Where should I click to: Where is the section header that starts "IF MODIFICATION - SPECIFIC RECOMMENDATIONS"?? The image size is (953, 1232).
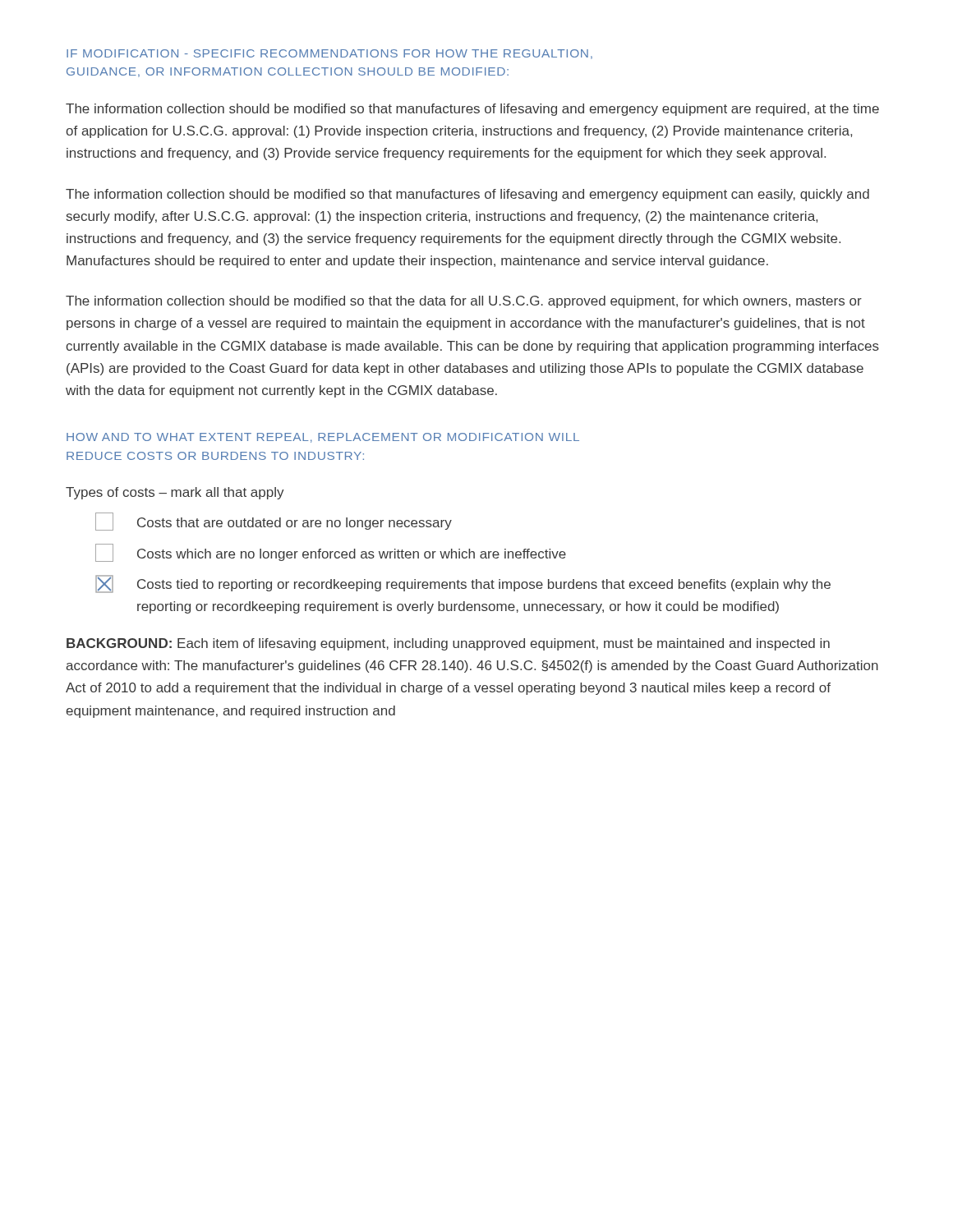tap(330, 62)
